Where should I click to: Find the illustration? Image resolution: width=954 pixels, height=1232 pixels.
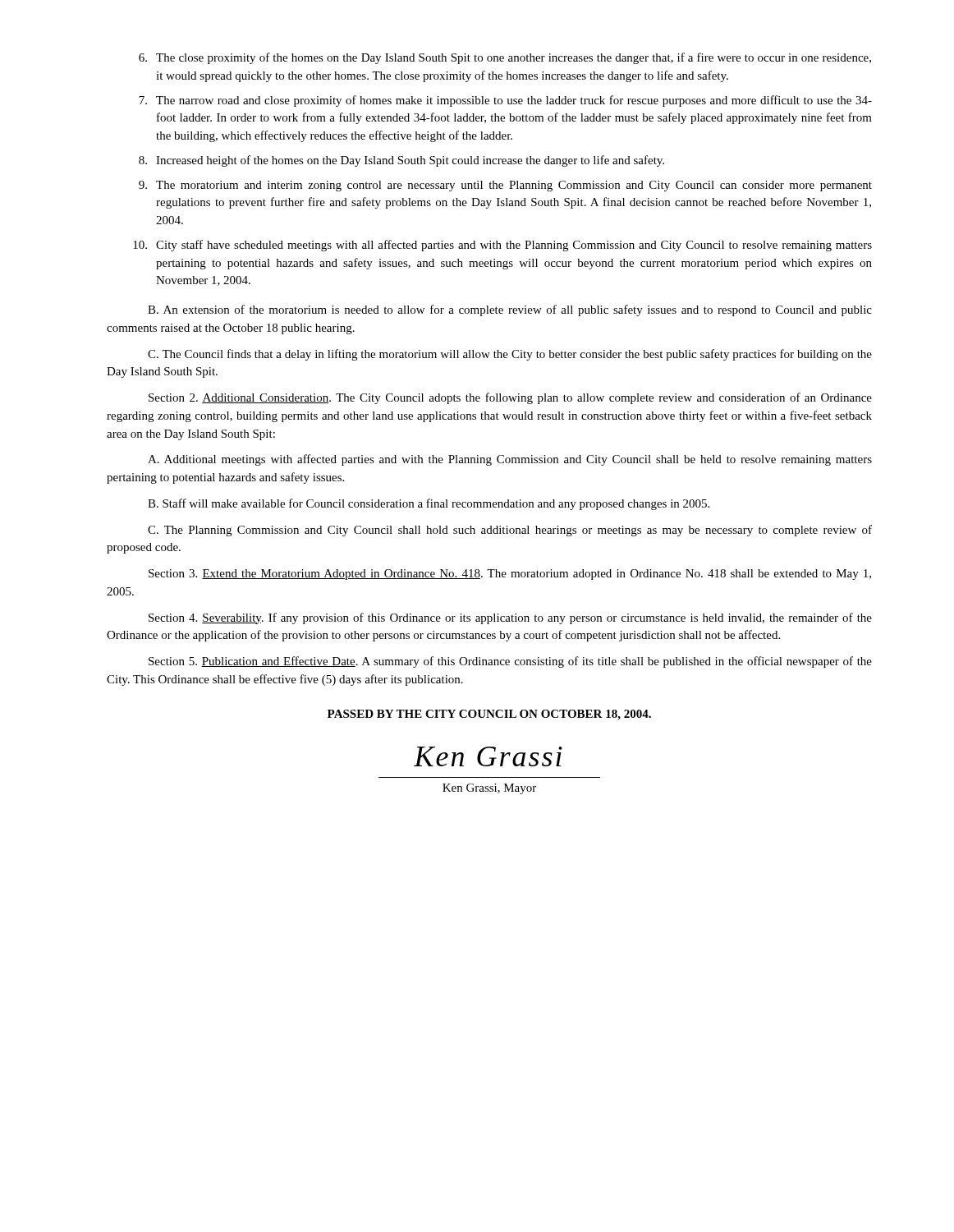[489, 758]
